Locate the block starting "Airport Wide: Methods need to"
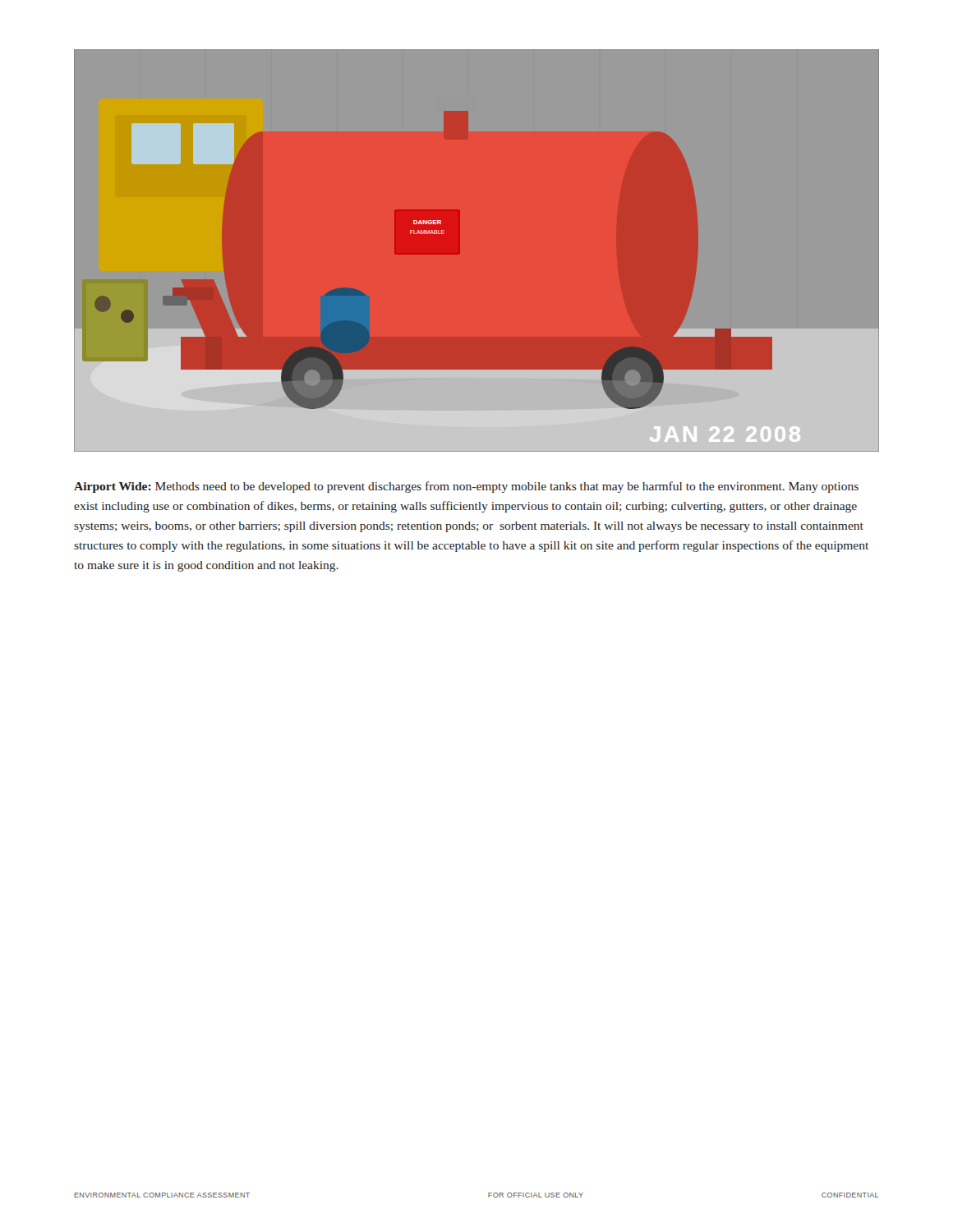 [x=471, y=525]
